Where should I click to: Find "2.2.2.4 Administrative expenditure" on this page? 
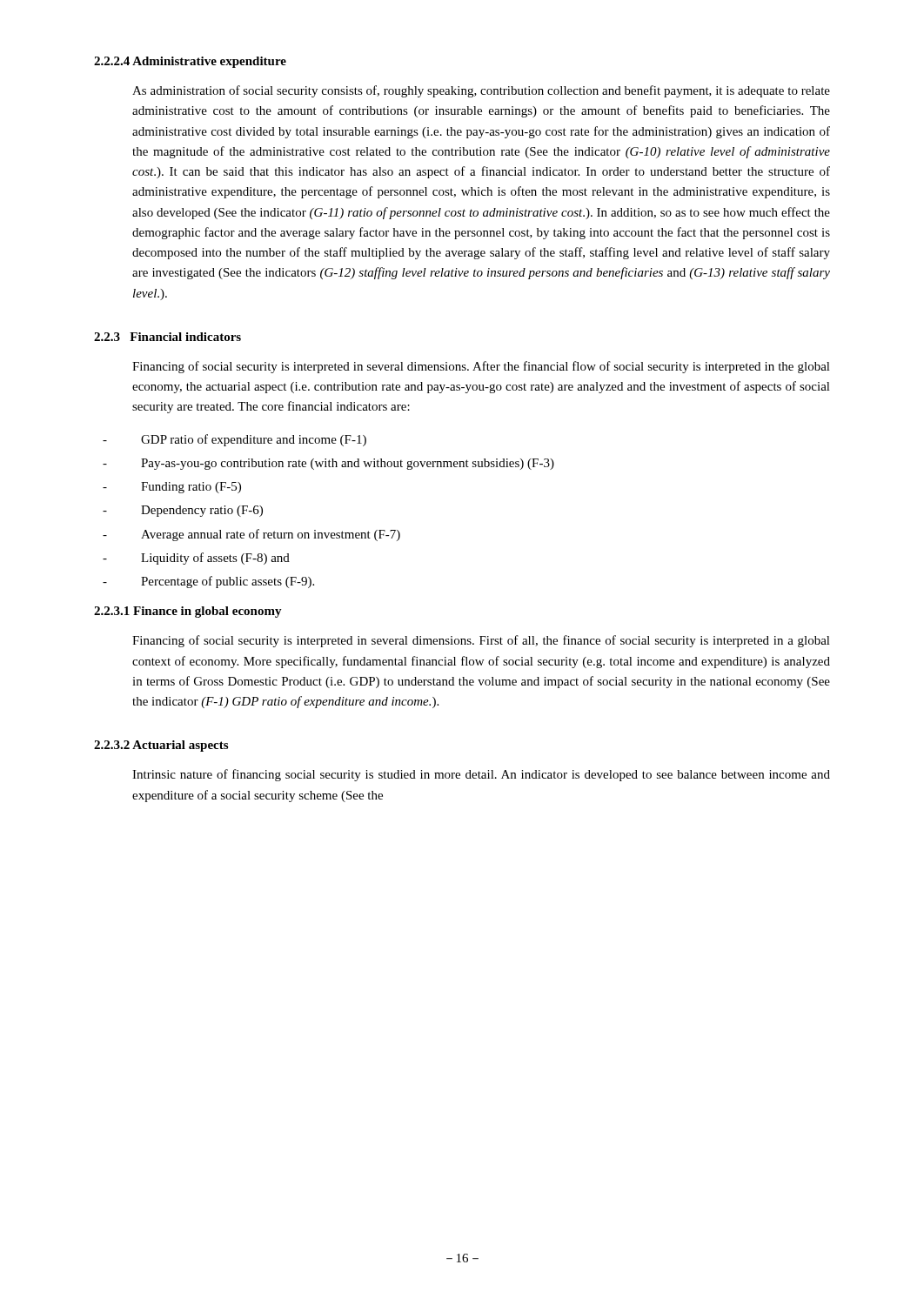[190, 61]
